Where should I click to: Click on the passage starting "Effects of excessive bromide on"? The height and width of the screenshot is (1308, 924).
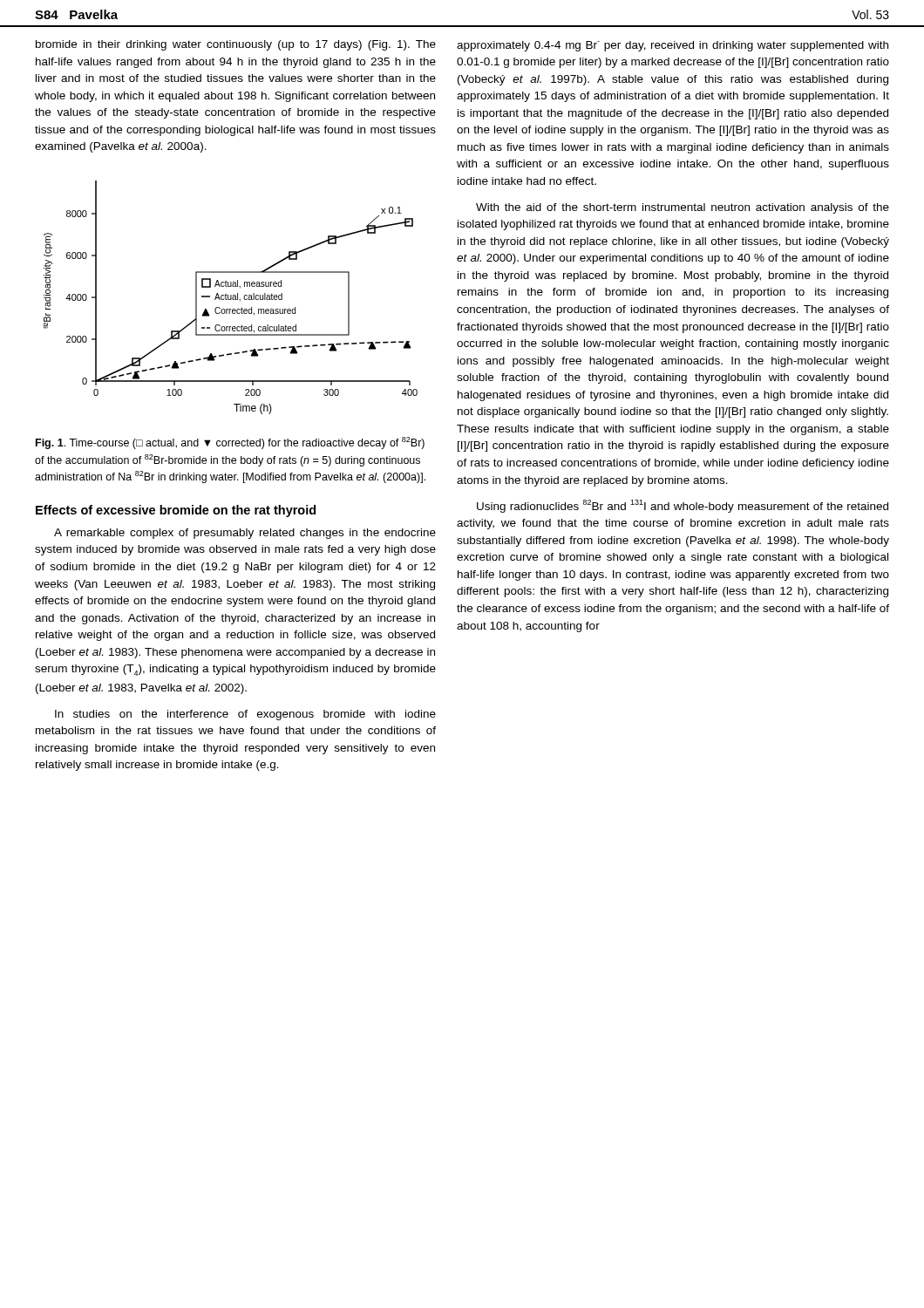coord(176,510)
